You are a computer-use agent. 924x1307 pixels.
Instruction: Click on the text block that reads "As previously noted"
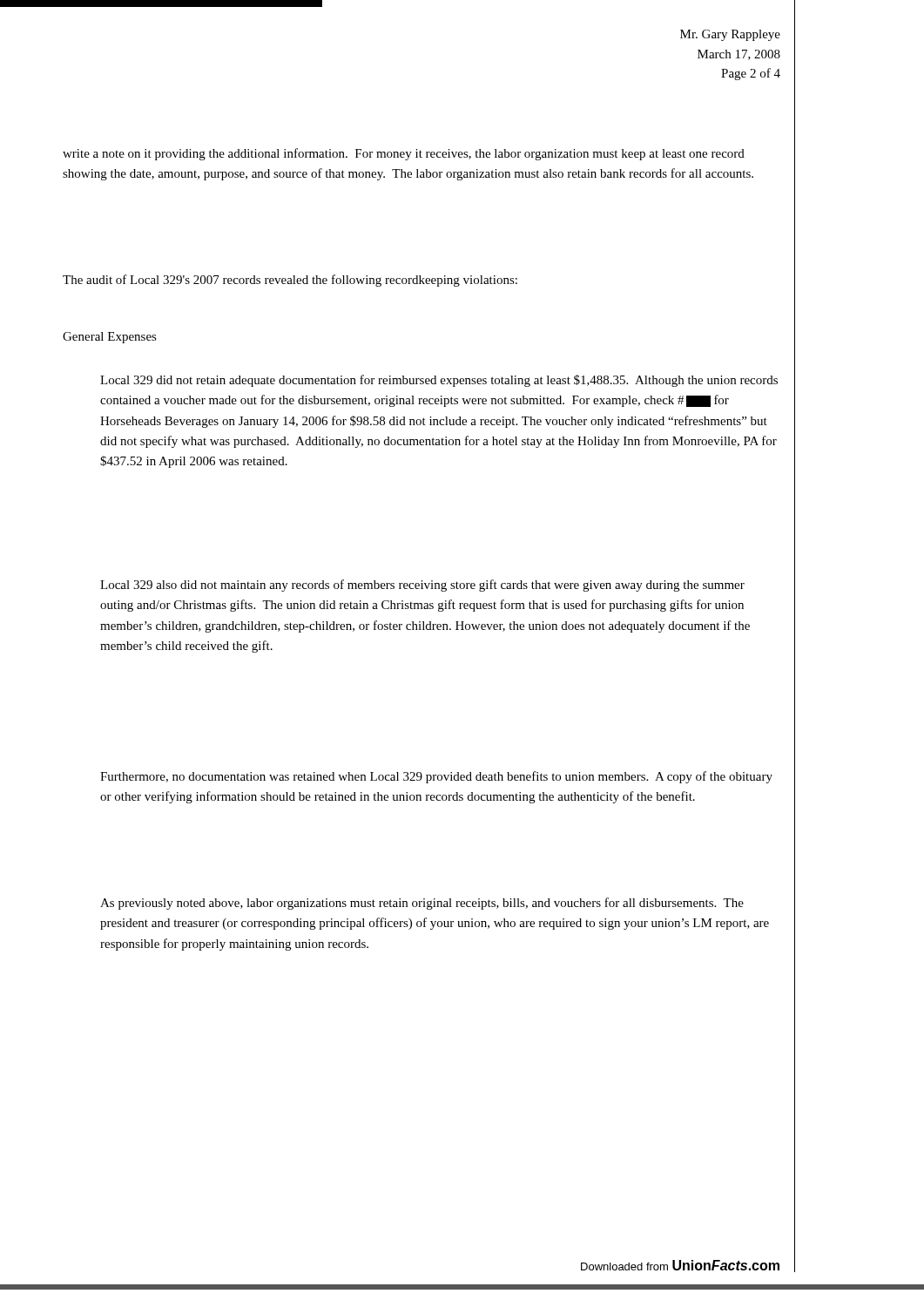[x=435, y=923]
